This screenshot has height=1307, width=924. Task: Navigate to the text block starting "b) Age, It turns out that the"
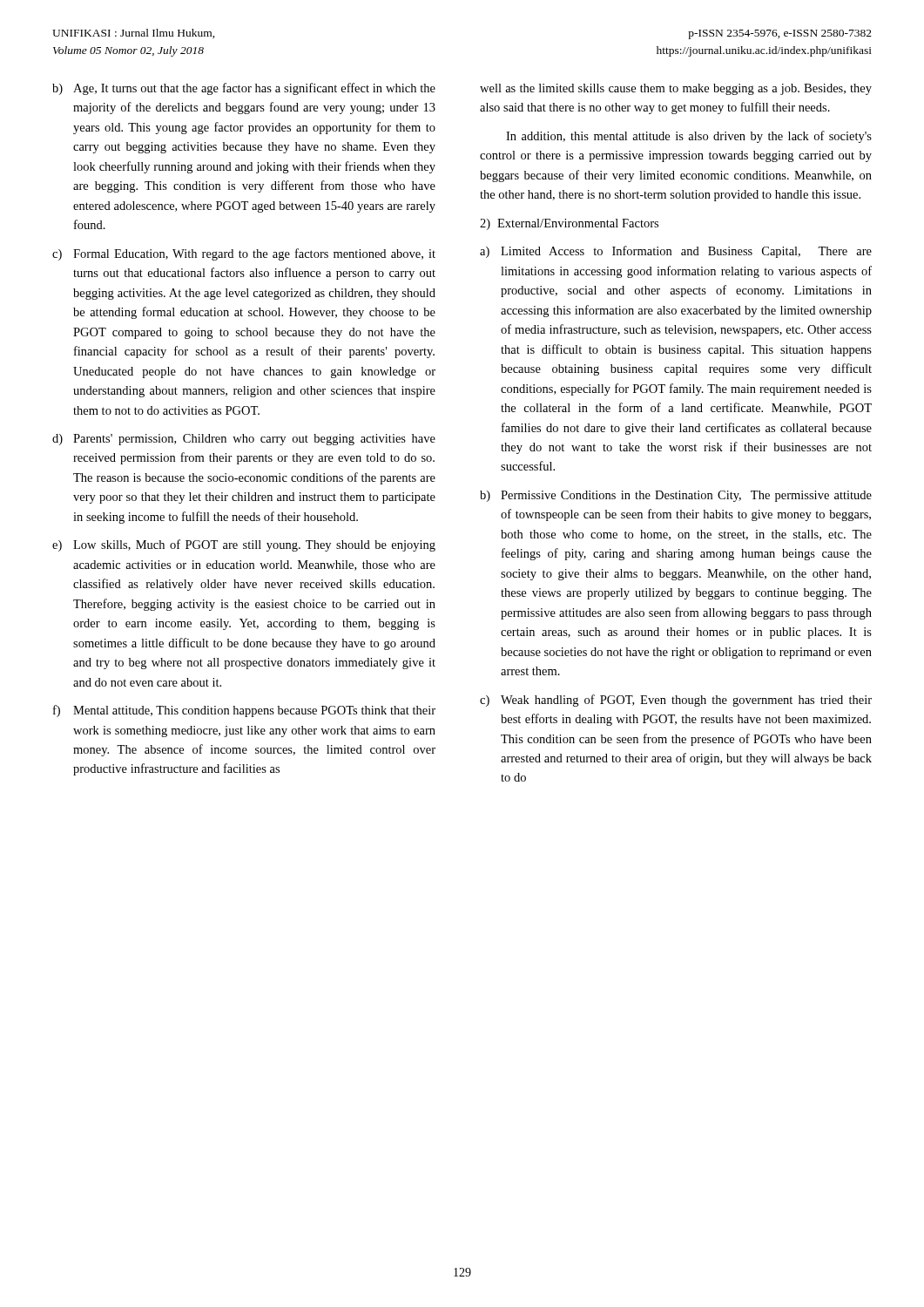(x=244, y=157)
